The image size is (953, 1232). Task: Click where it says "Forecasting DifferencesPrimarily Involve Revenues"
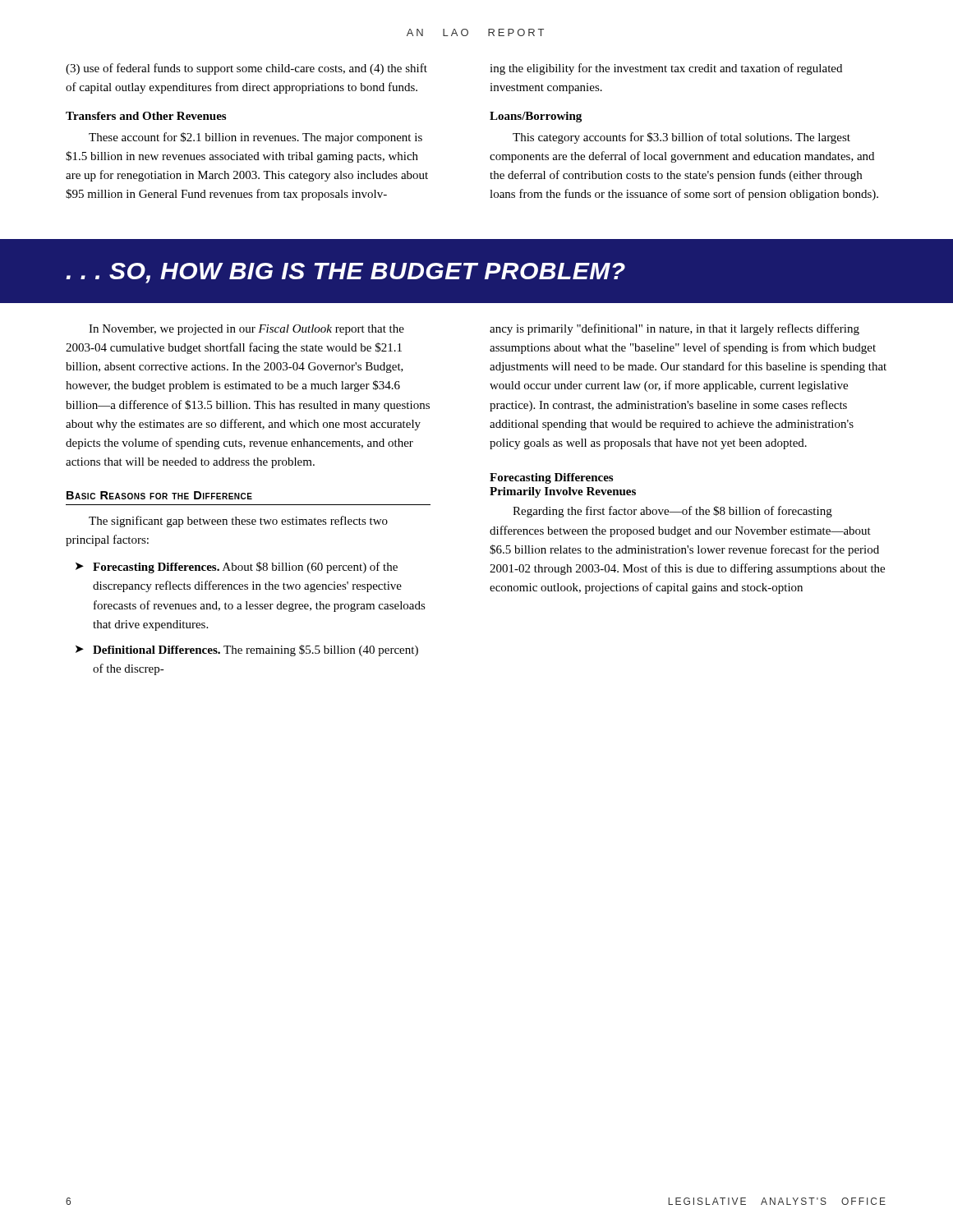[563, 484]
